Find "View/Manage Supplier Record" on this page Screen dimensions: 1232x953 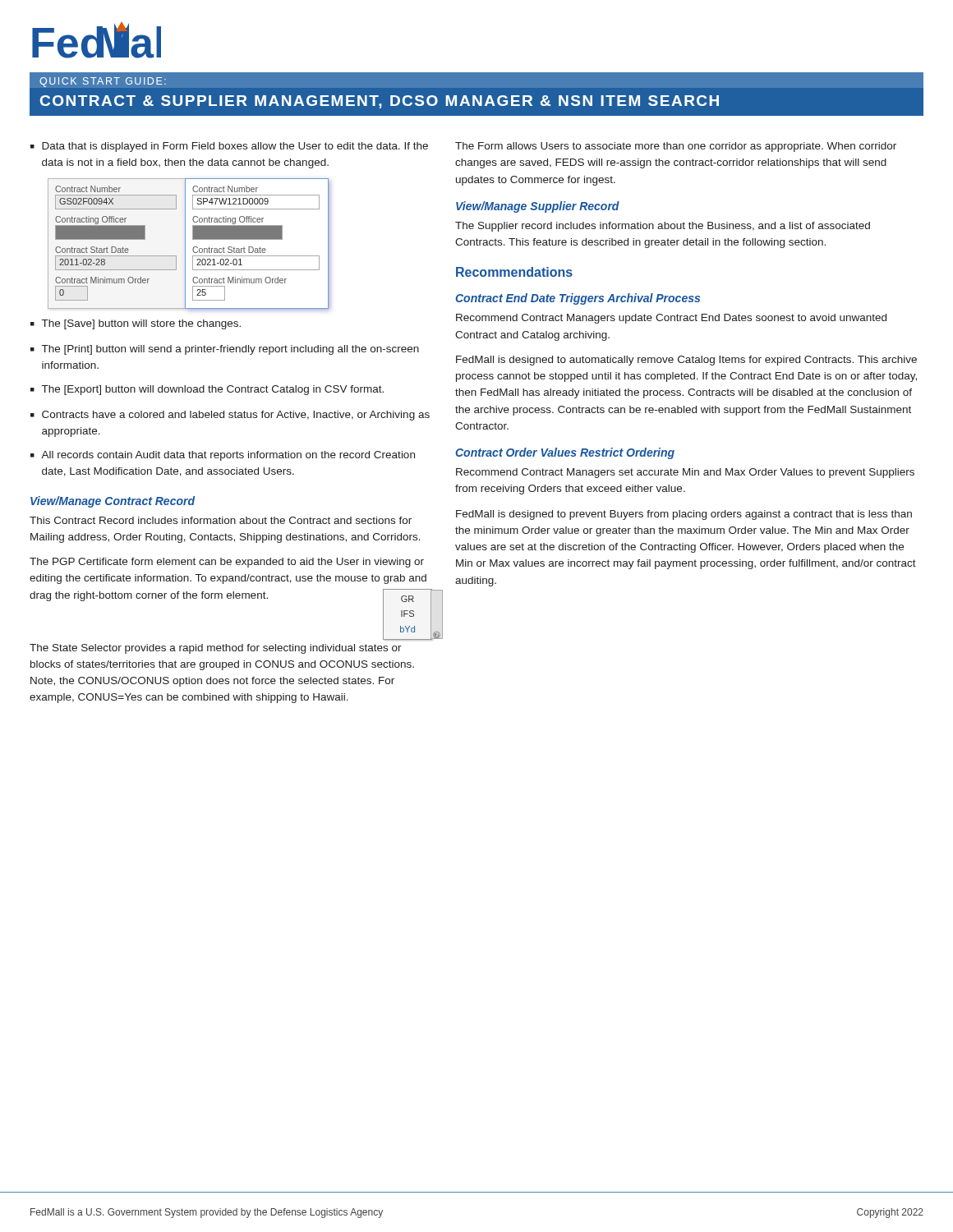tap(537, 206)
